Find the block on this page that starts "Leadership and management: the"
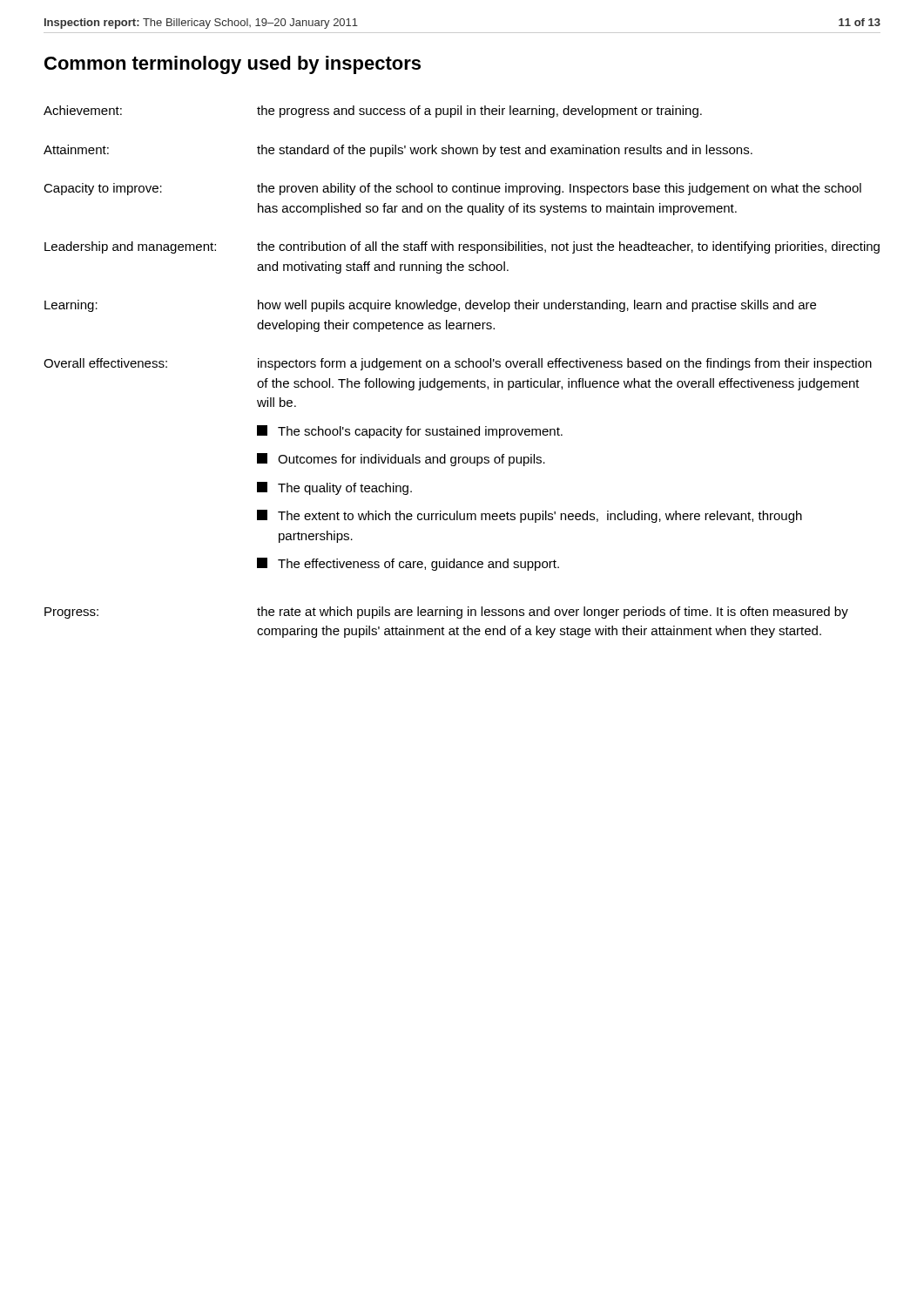This screenshot has height=1307, width=924. [462, 257]
